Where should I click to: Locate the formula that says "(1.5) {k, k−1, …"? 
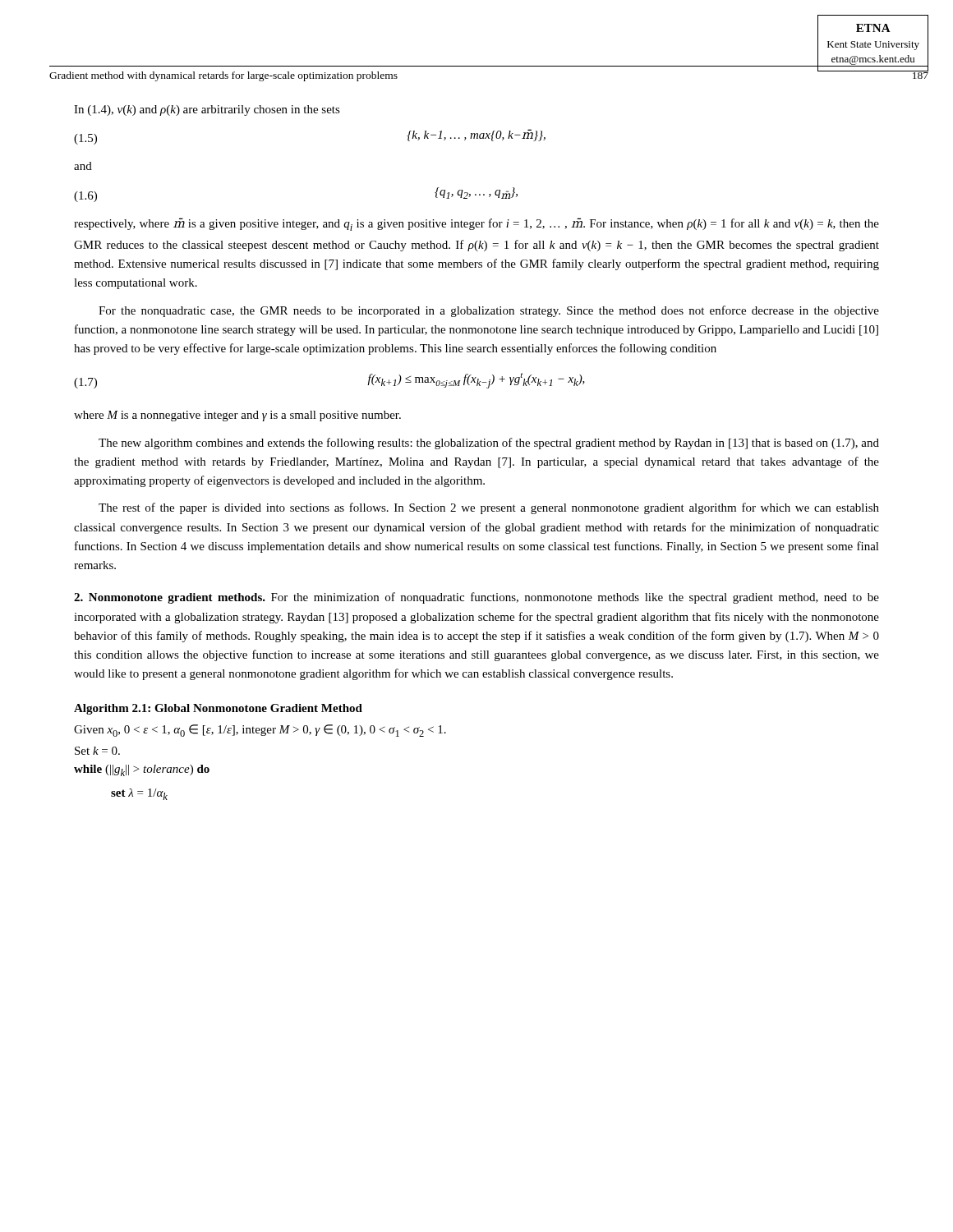coord(476,136)
